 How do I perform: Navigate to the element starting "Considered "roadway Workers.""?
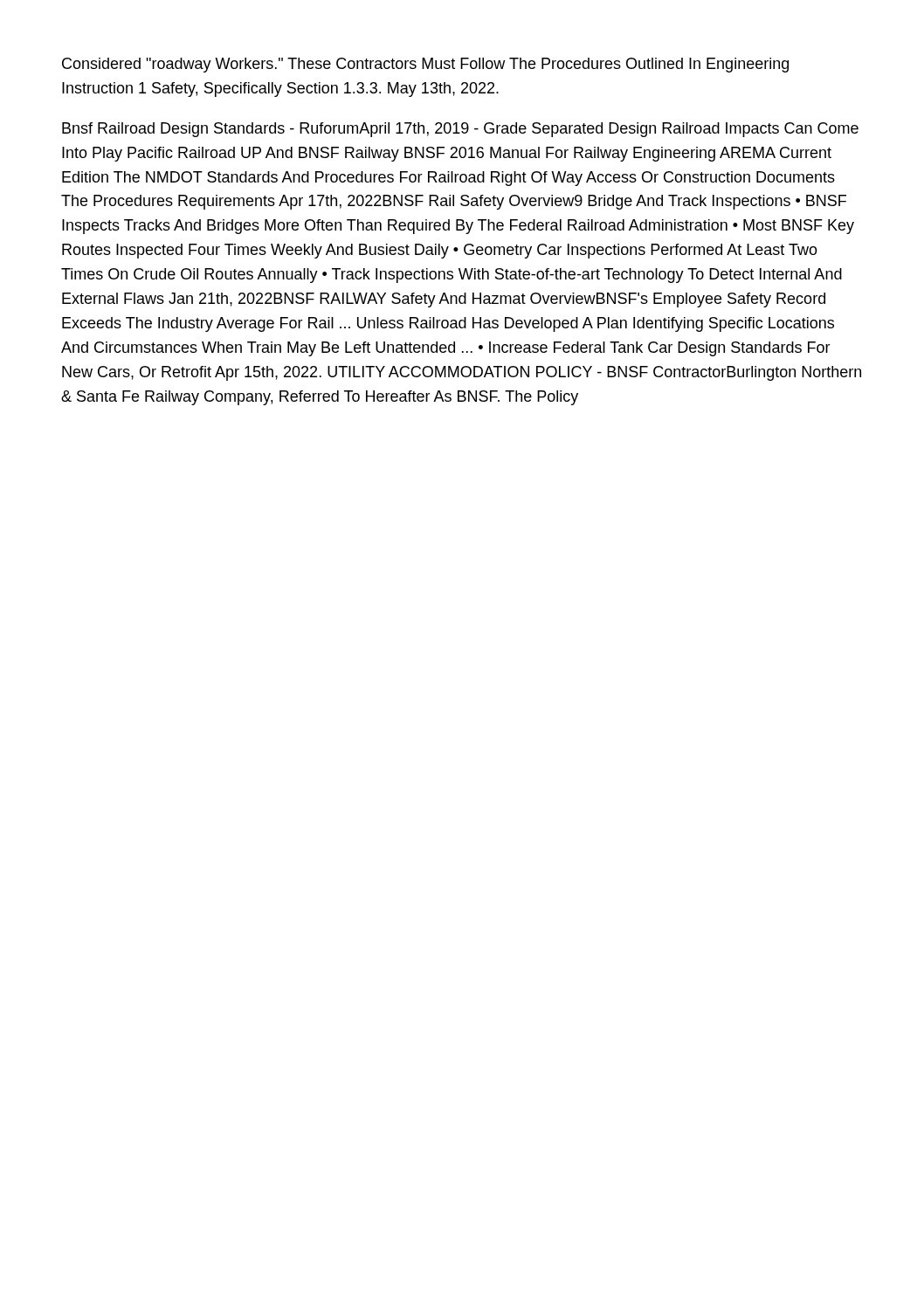pyautogui.click(x=425, y=76)
